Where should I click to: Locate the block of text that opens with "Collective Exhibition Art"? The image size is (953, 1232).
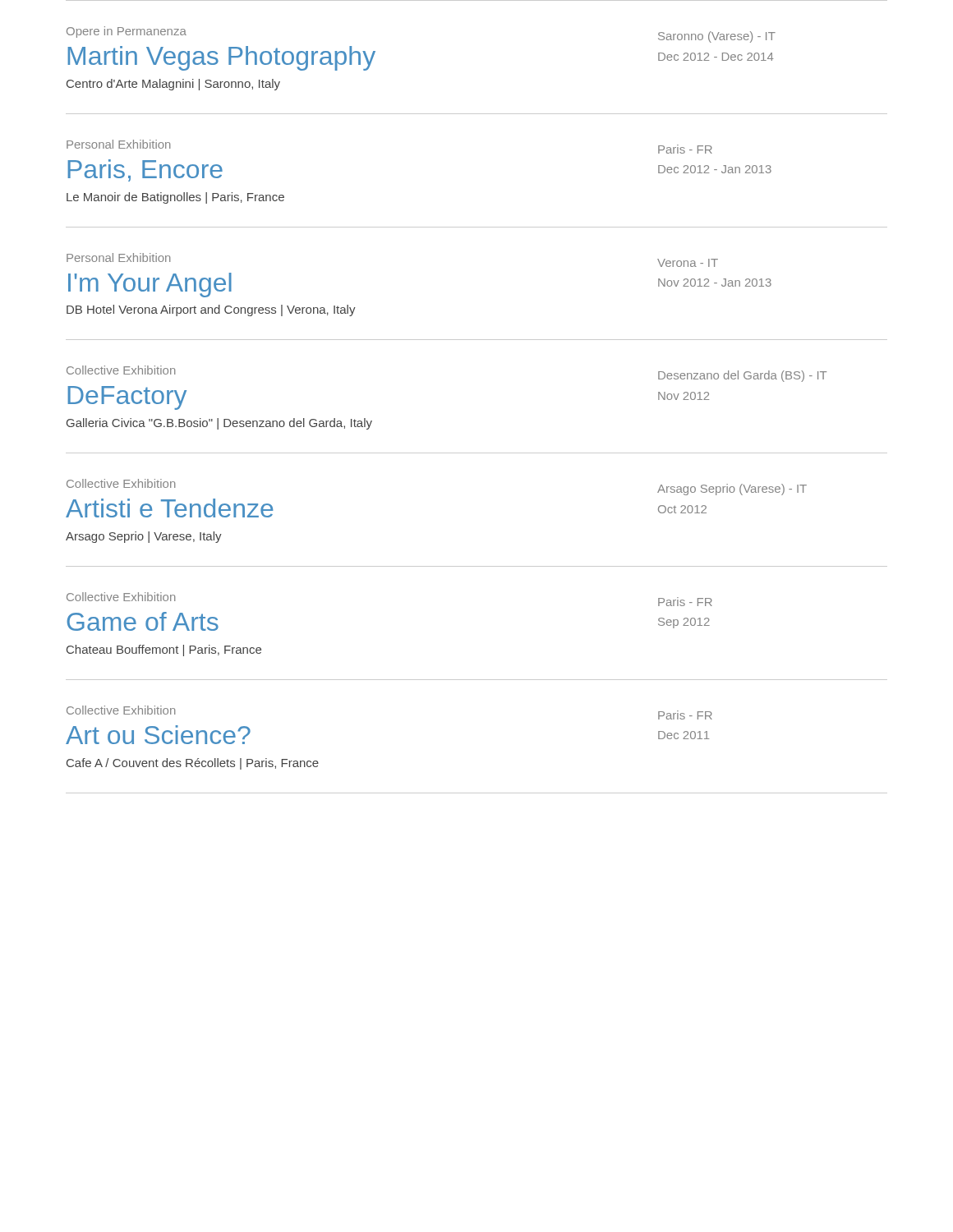coord(127,714)
